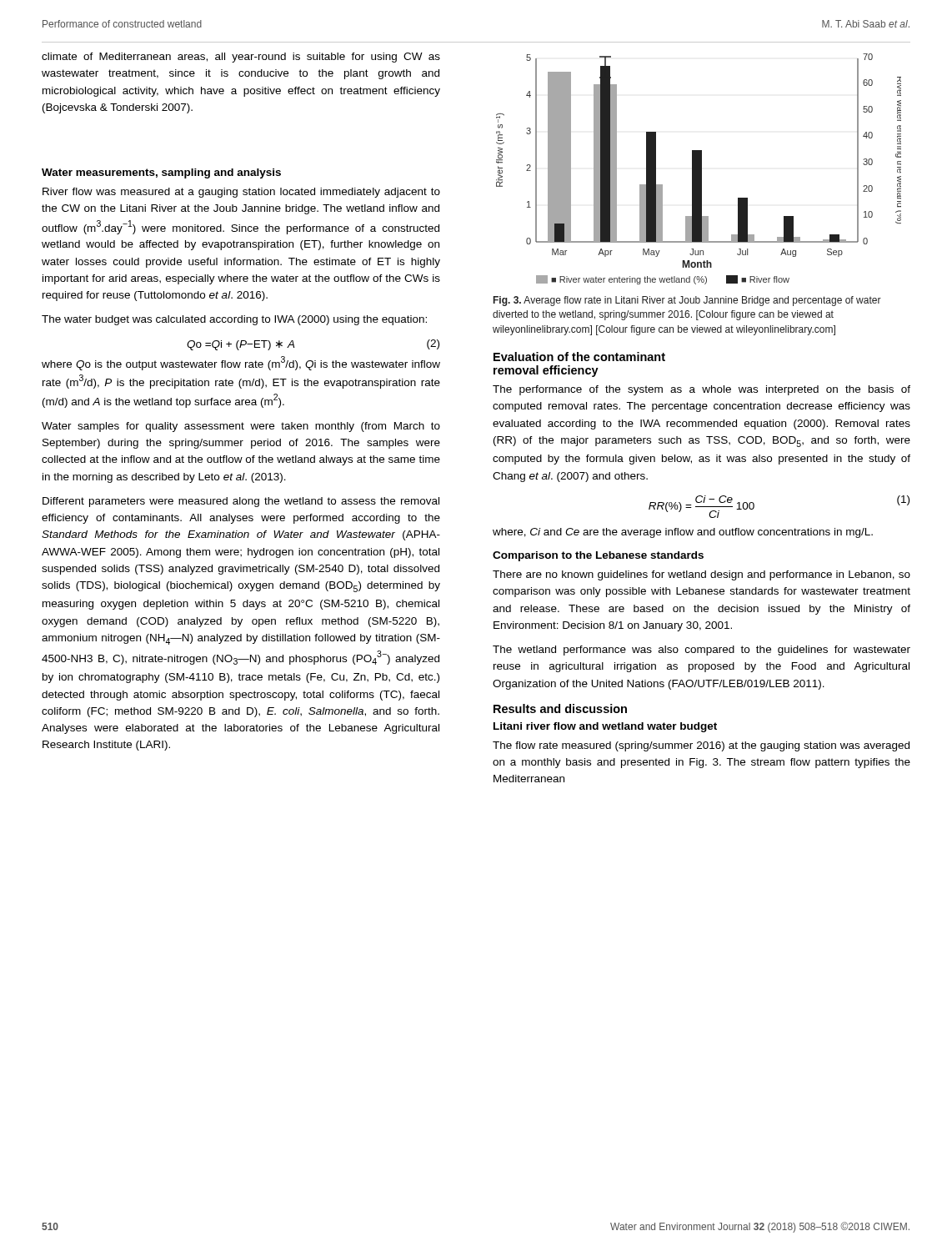The height and width of the screenshot is (1251, 952).
Task: Select the section header containing "Litani river flow and wetland water budget"
Action: (605, 726)
